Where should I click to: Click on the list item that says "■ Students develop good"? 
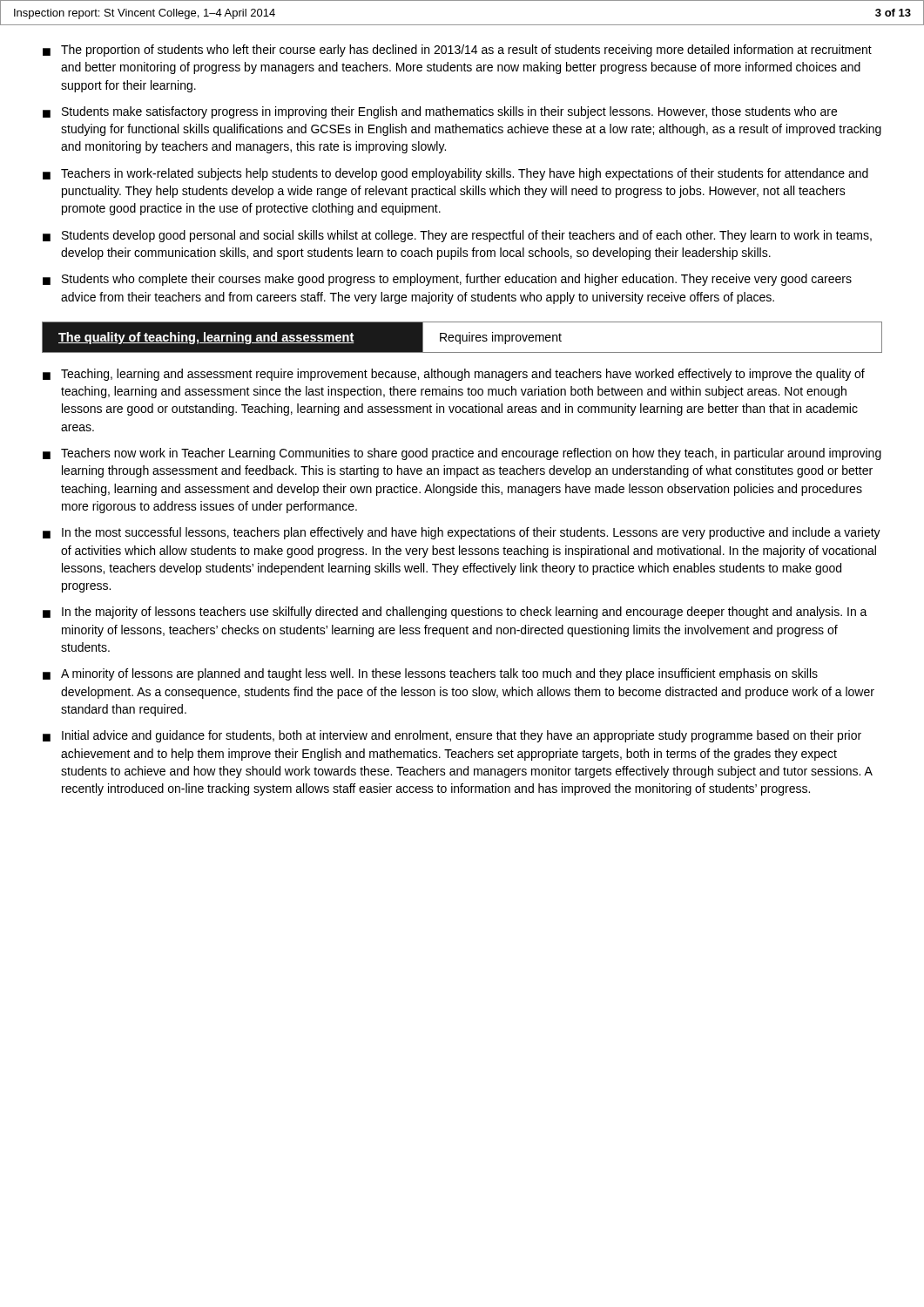[462, 244]
